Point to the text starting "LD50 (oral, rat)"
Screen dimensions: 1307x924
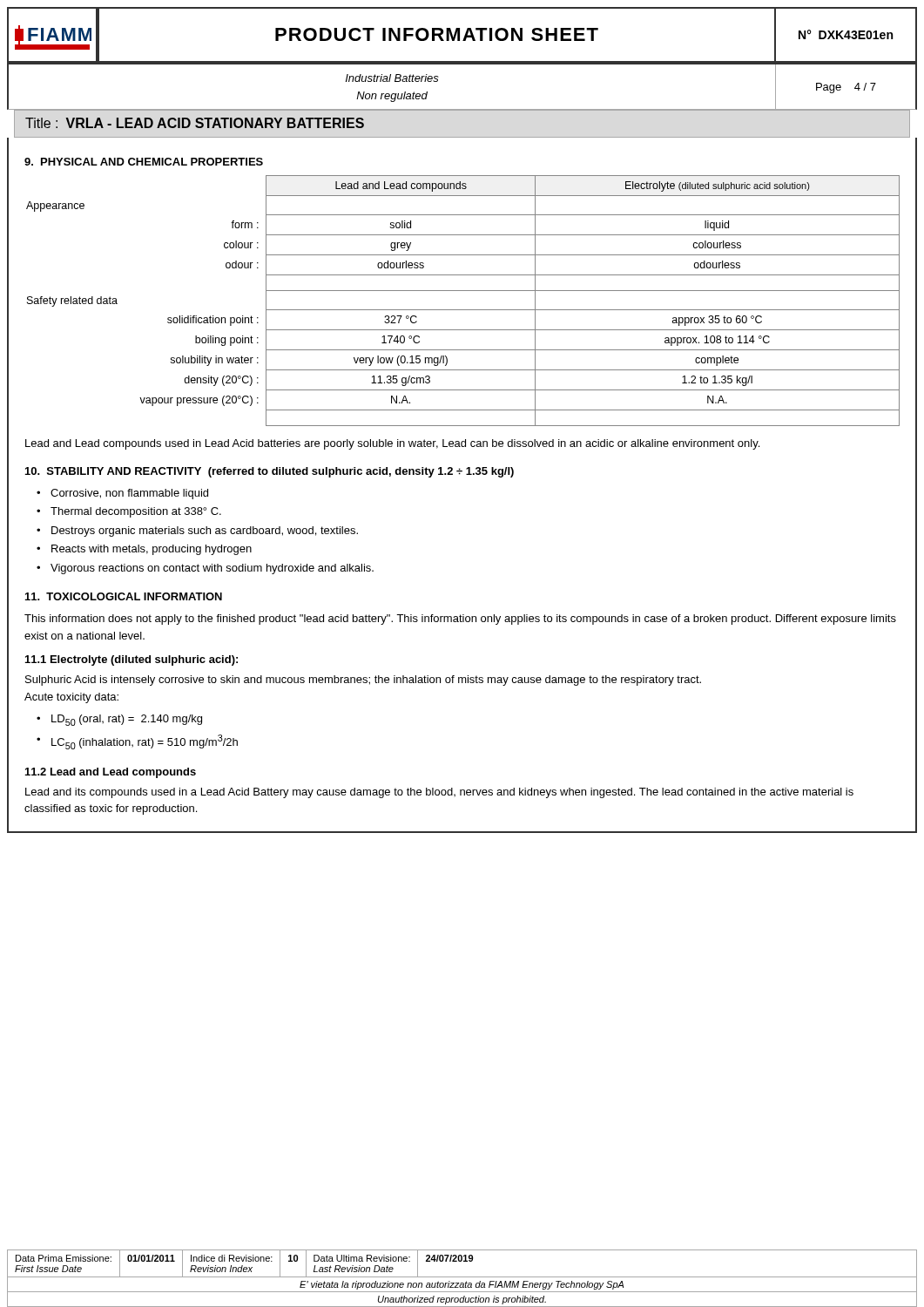point(127,720)
